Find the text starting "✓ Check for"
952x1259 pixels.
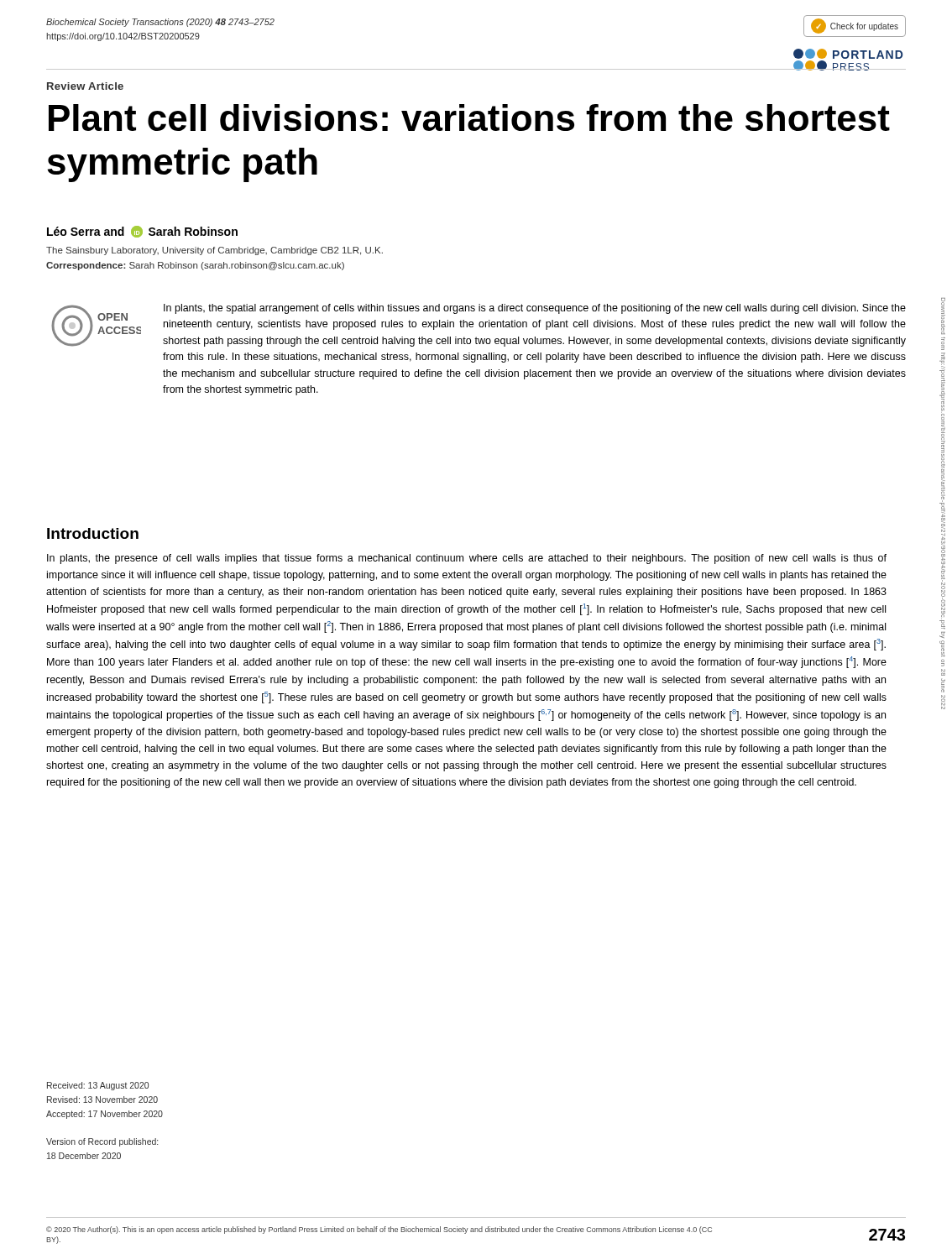pos(855,26)
